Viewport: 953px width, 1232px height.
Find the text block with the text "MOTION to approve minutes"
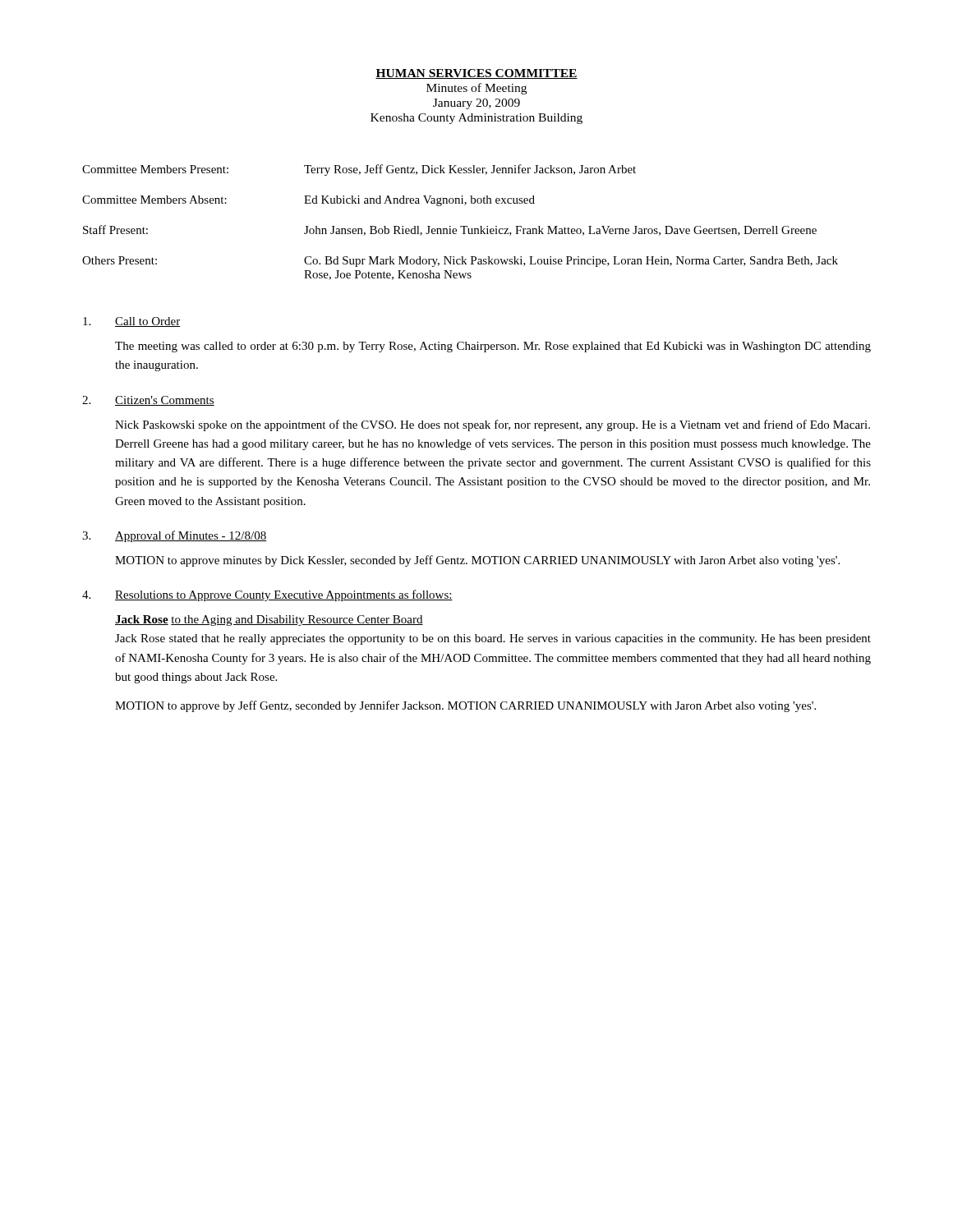478,560
